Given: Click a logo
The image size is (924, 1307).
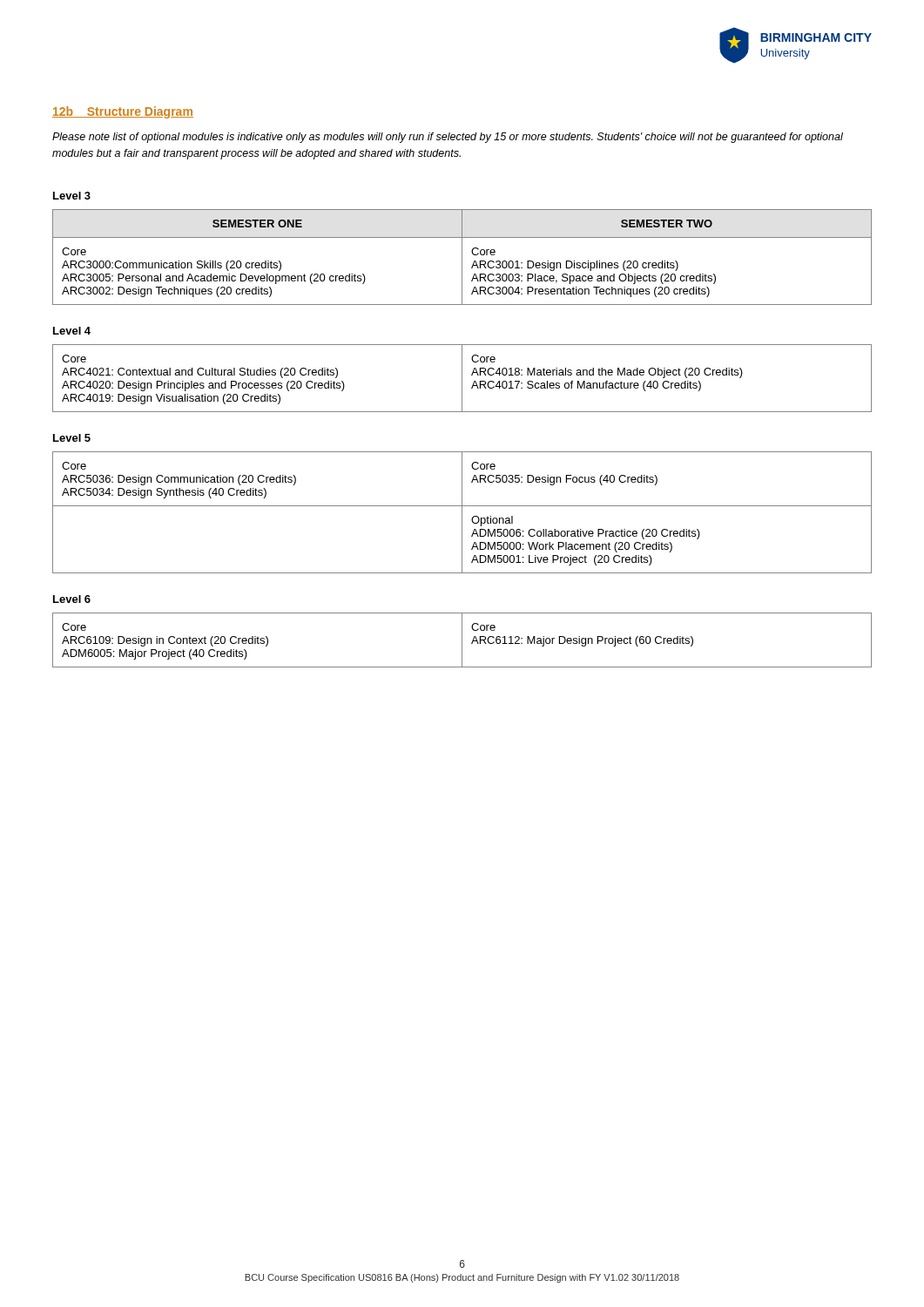Looking at the screenshot, I should coord(793,45).
